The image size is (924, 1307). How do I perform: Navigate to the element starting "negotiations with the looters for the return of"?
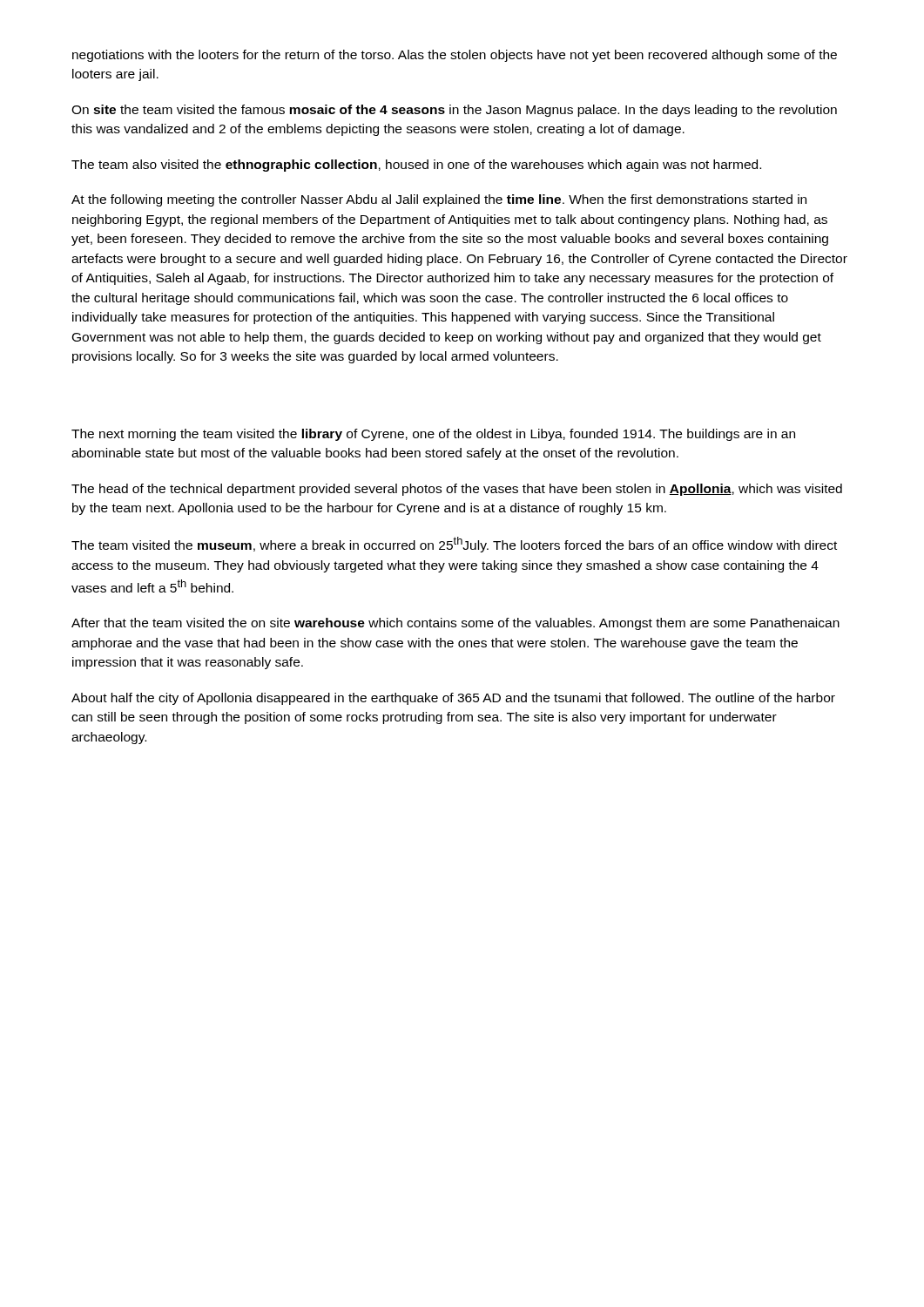tap(455, 64)
